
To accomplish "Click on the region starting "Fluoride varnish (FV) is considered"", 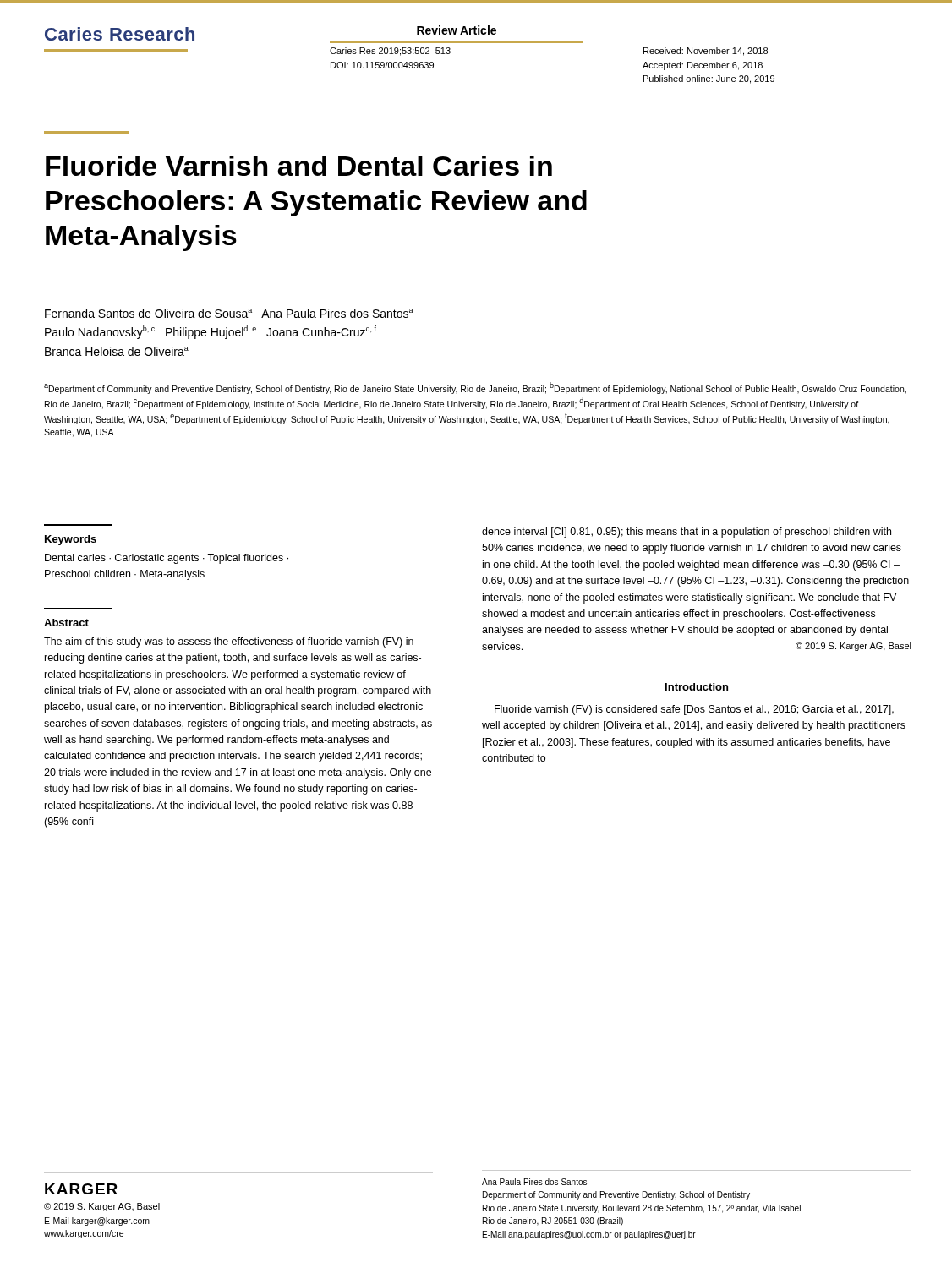I will tap(694, 734).
